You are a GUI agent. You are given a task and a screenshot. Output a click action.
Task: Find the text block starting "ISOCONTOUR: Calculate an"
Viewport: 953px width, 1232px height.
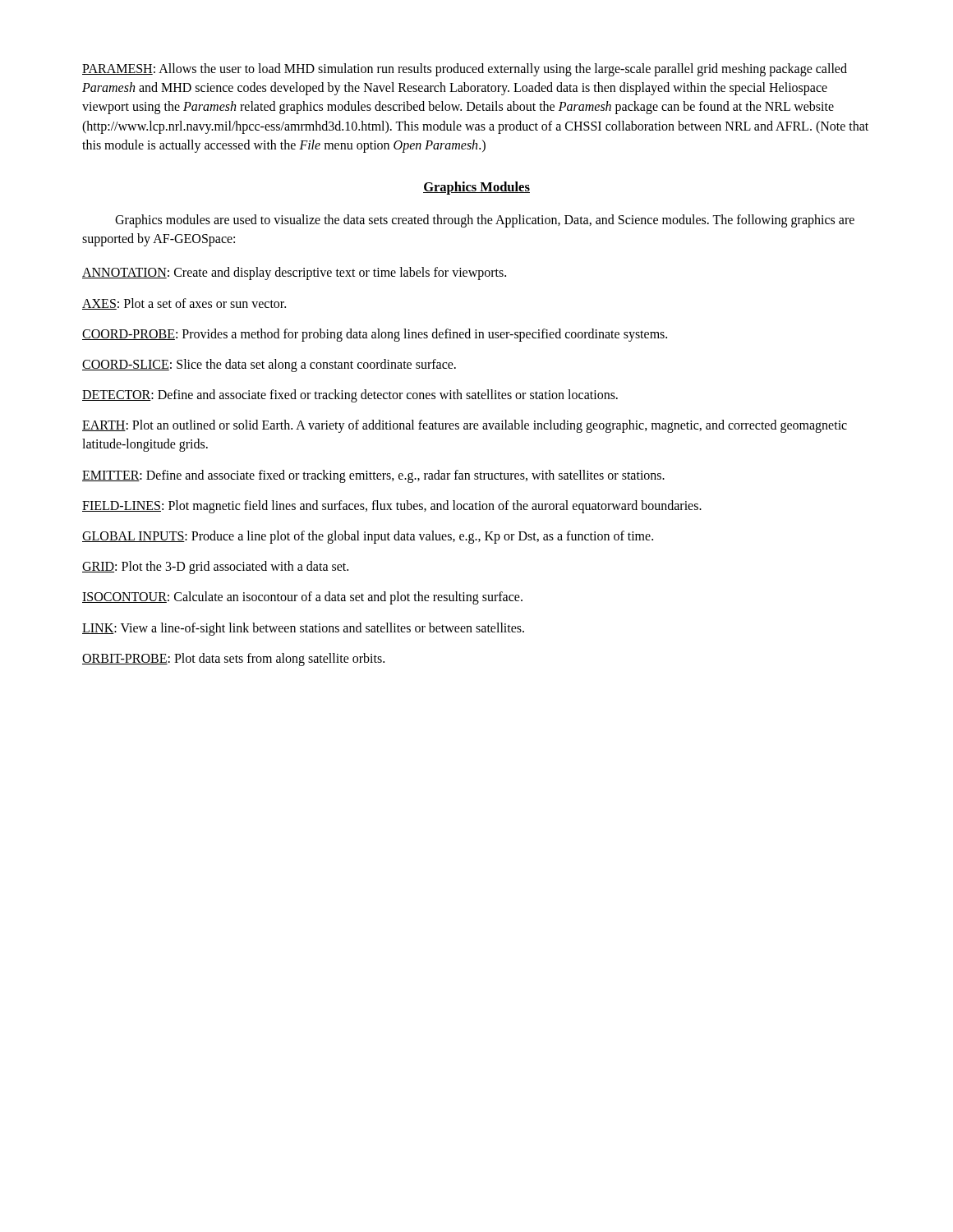coord(303,597)
